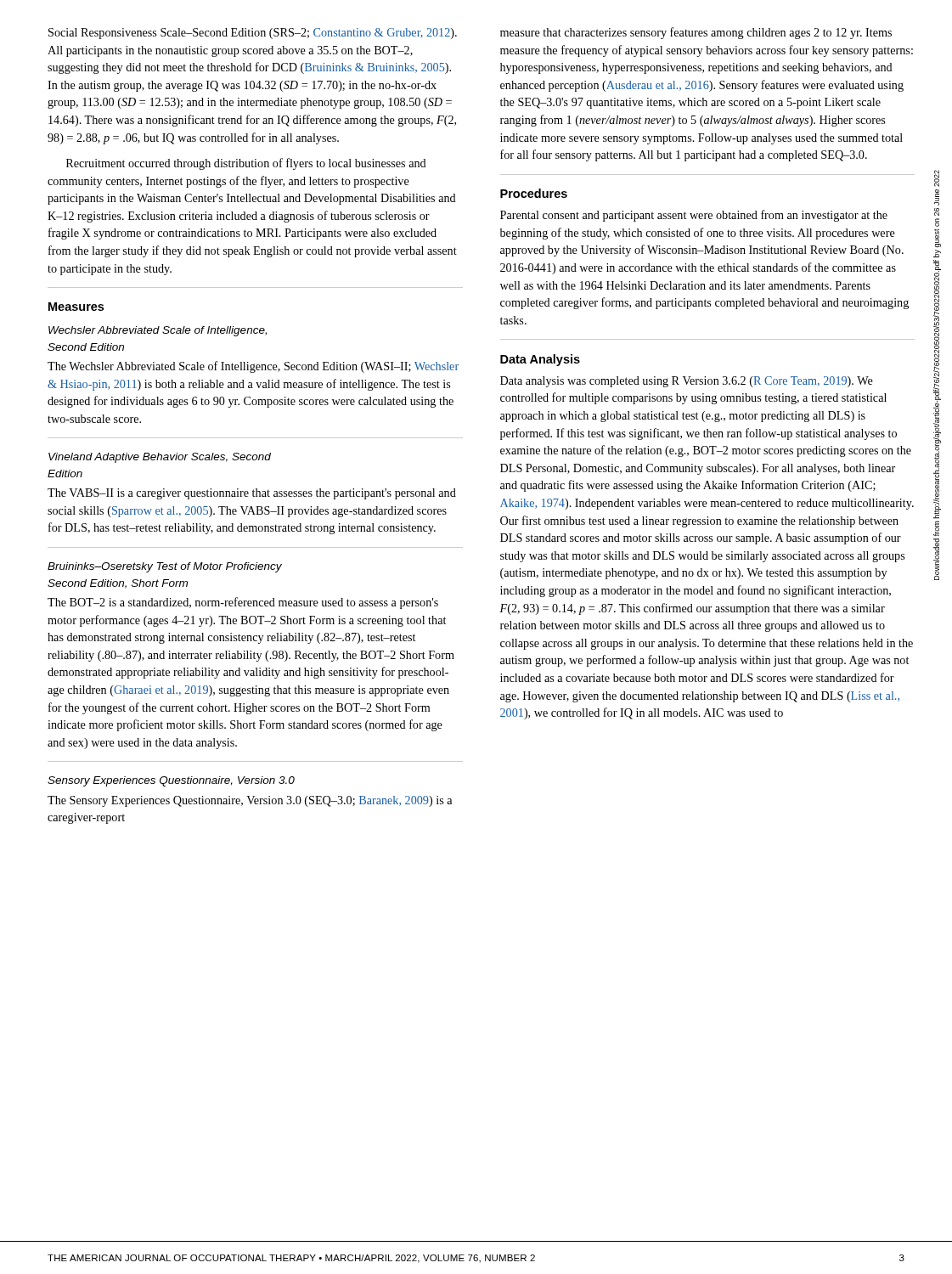Locate the section header that reads "Data Analysis"
This screenshot has height=1274, width=952.
pyautogui.click(x=540, y=360)
